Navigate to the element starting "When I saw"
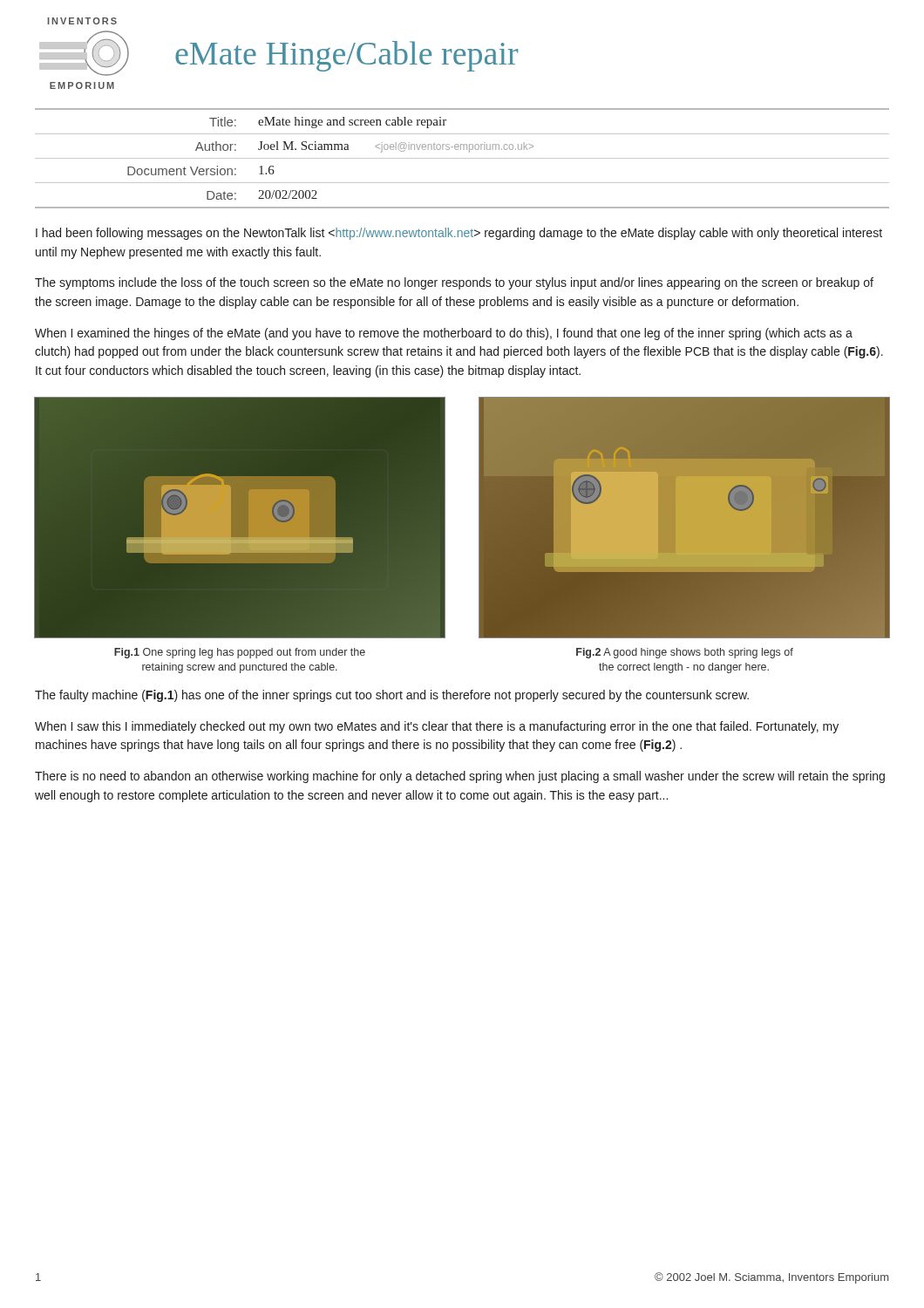The height and width of the screenshot is (1308, 924). pos(462,736)
